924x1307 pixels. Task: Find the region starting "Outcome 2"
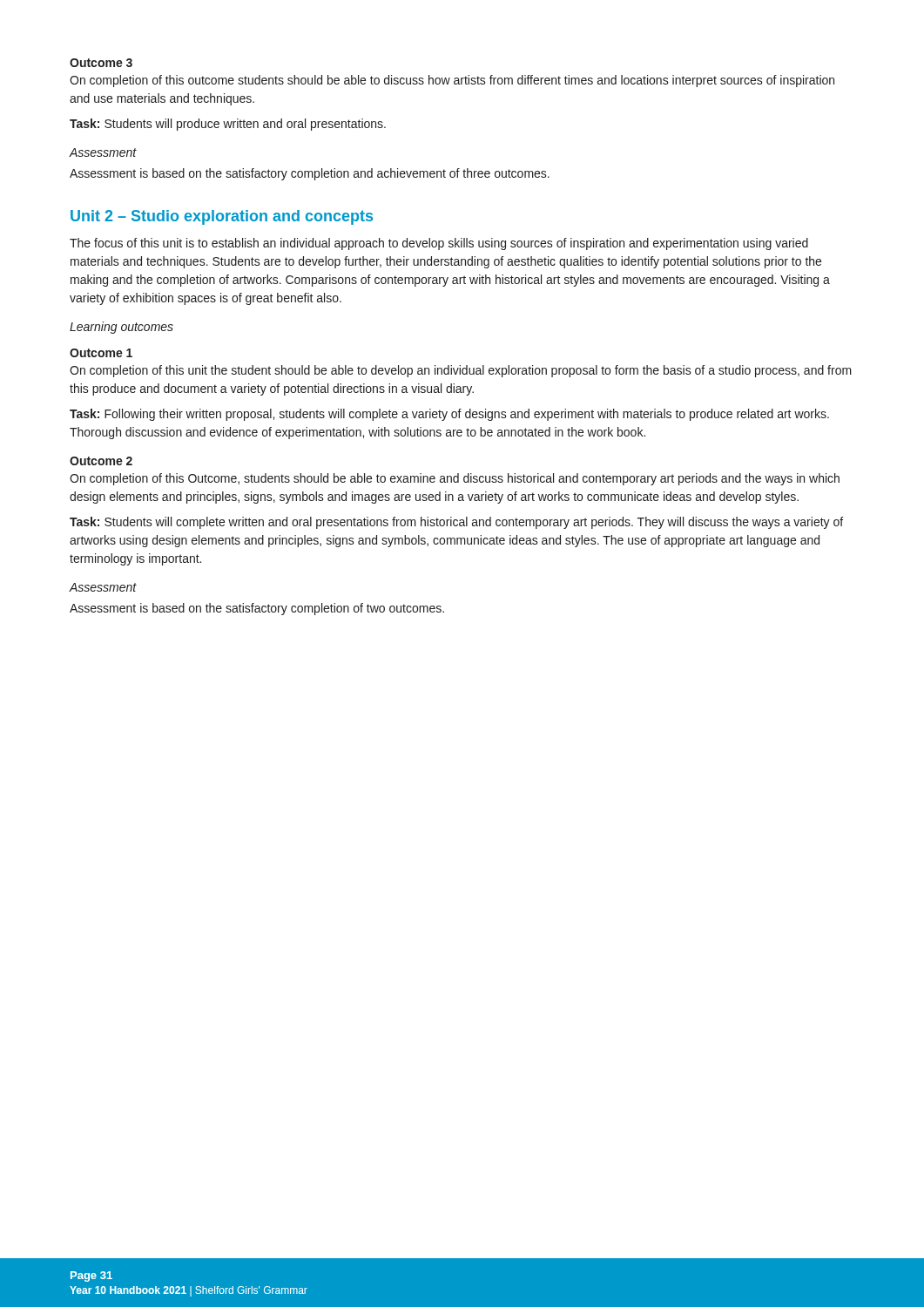(x=101, y=461)
